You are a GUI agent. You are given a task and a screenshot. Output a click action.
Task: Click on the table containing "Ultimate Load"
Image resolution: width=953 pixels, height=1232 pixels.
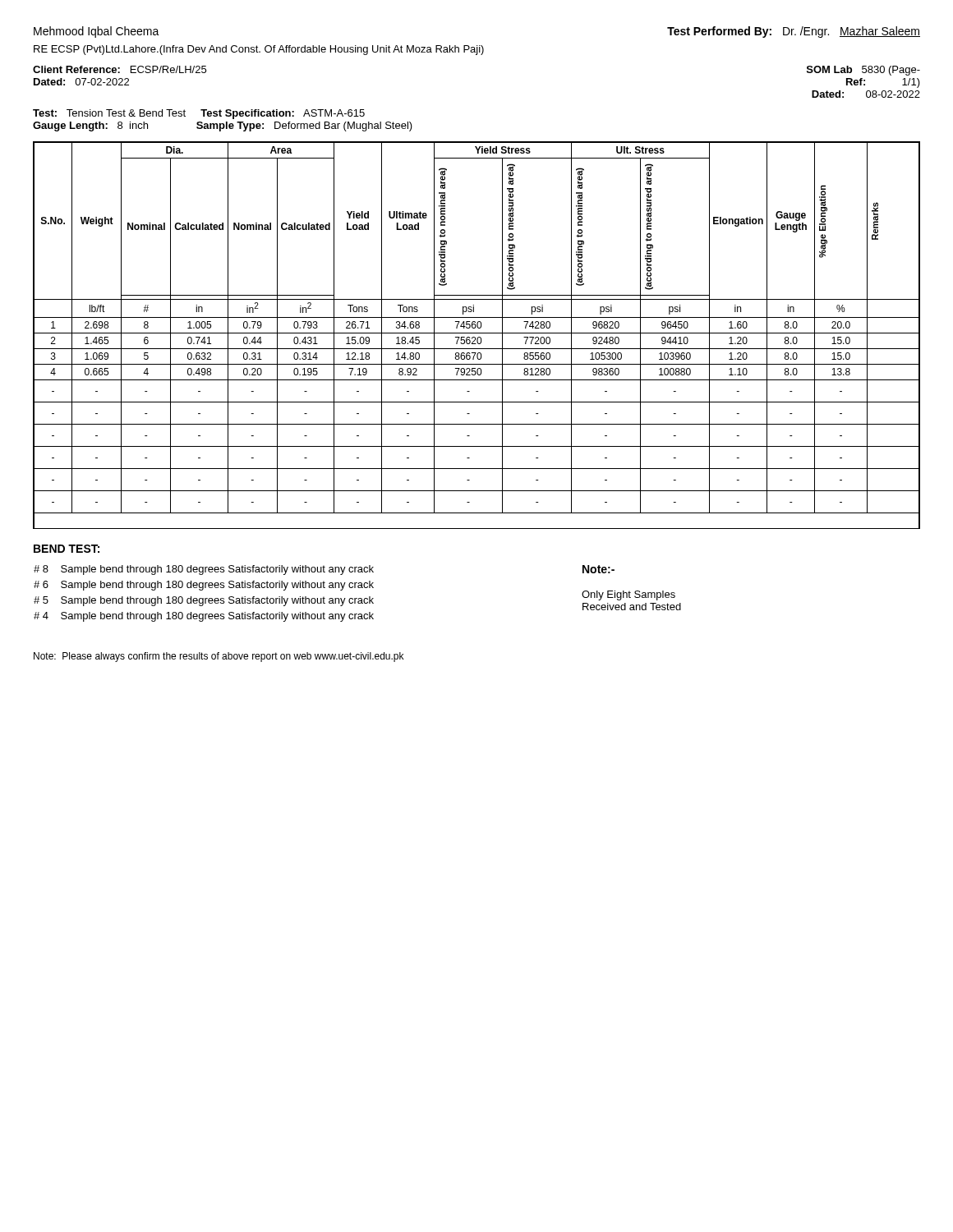pyautogui.click(x=476, y=335)
